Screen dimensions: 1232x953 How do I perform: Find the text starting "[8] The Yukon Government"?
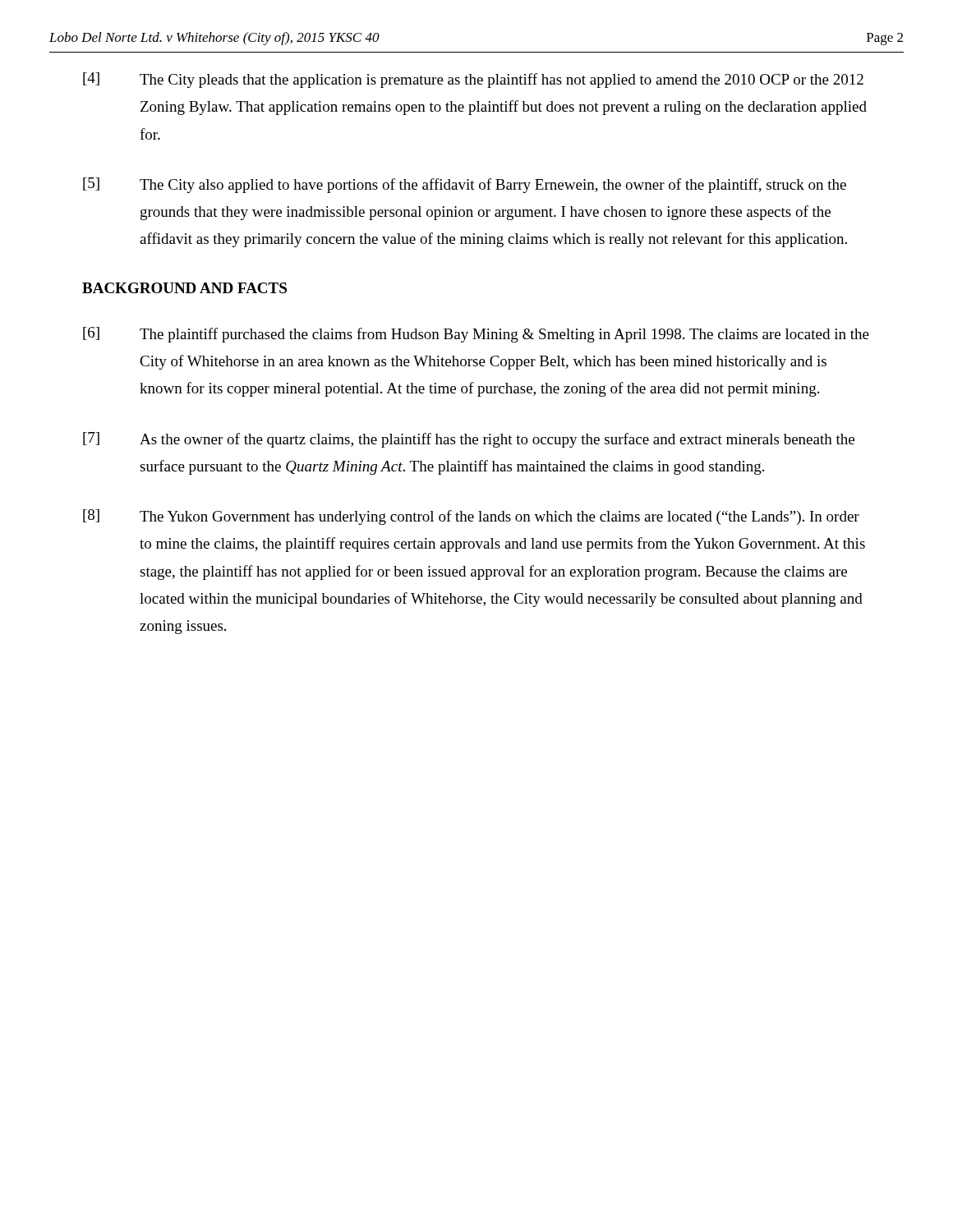(476, 571)
